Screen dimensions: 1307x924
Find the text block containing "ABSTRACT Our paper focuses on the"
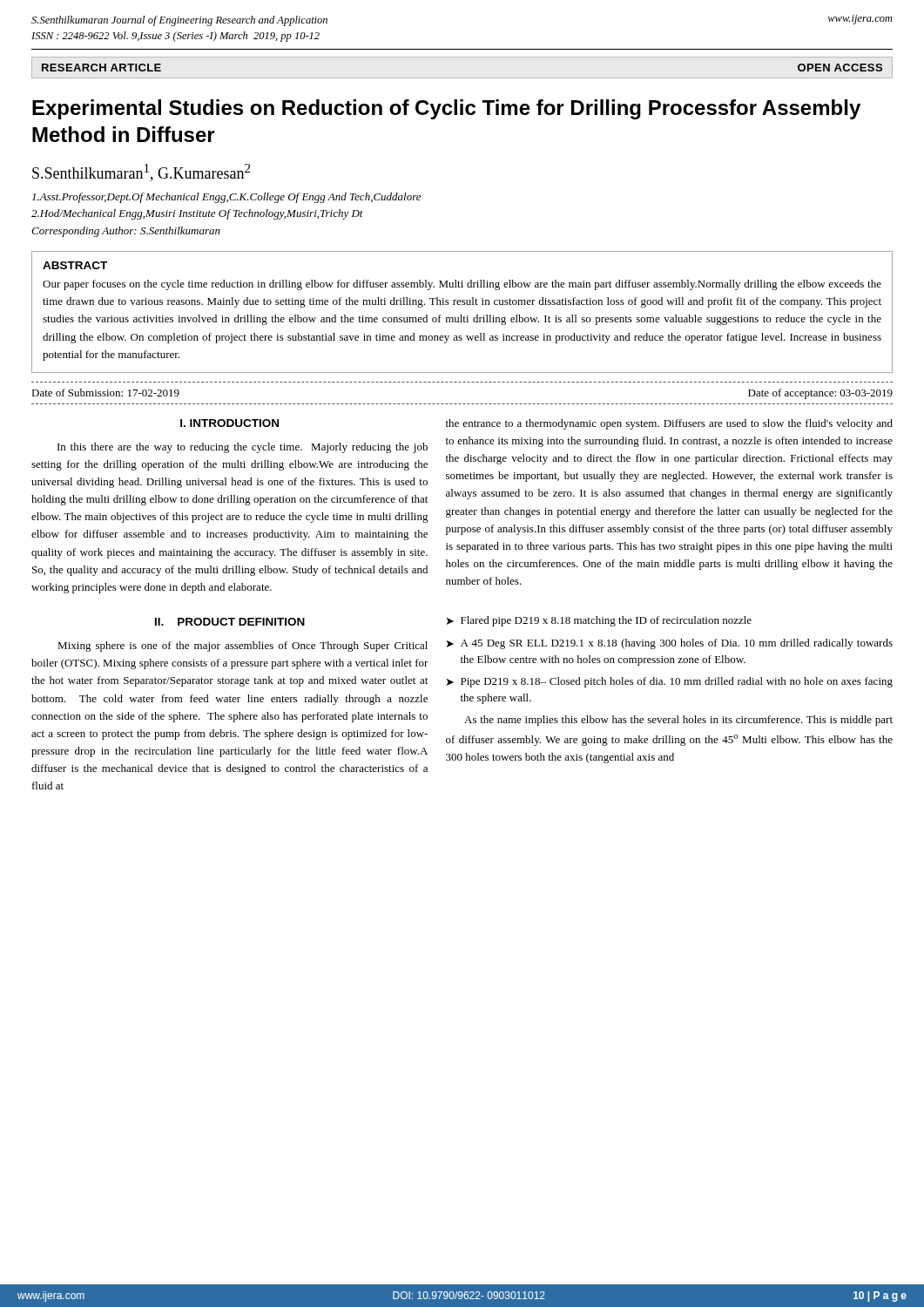point(462,311)
